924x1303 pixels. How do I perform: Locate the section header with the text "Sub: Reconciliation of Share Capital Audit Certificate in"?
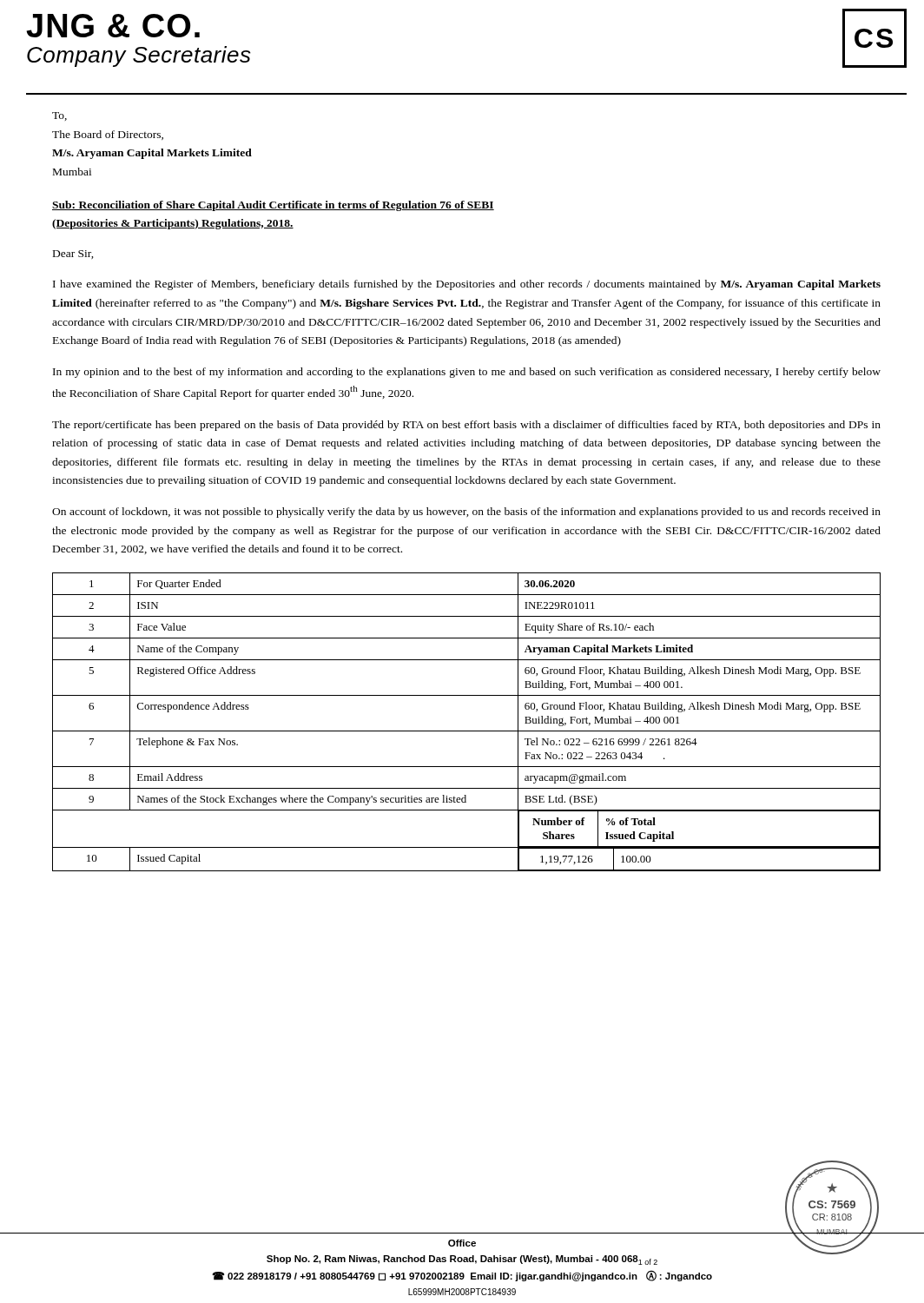pyautogui.click(x=273, y=214)
